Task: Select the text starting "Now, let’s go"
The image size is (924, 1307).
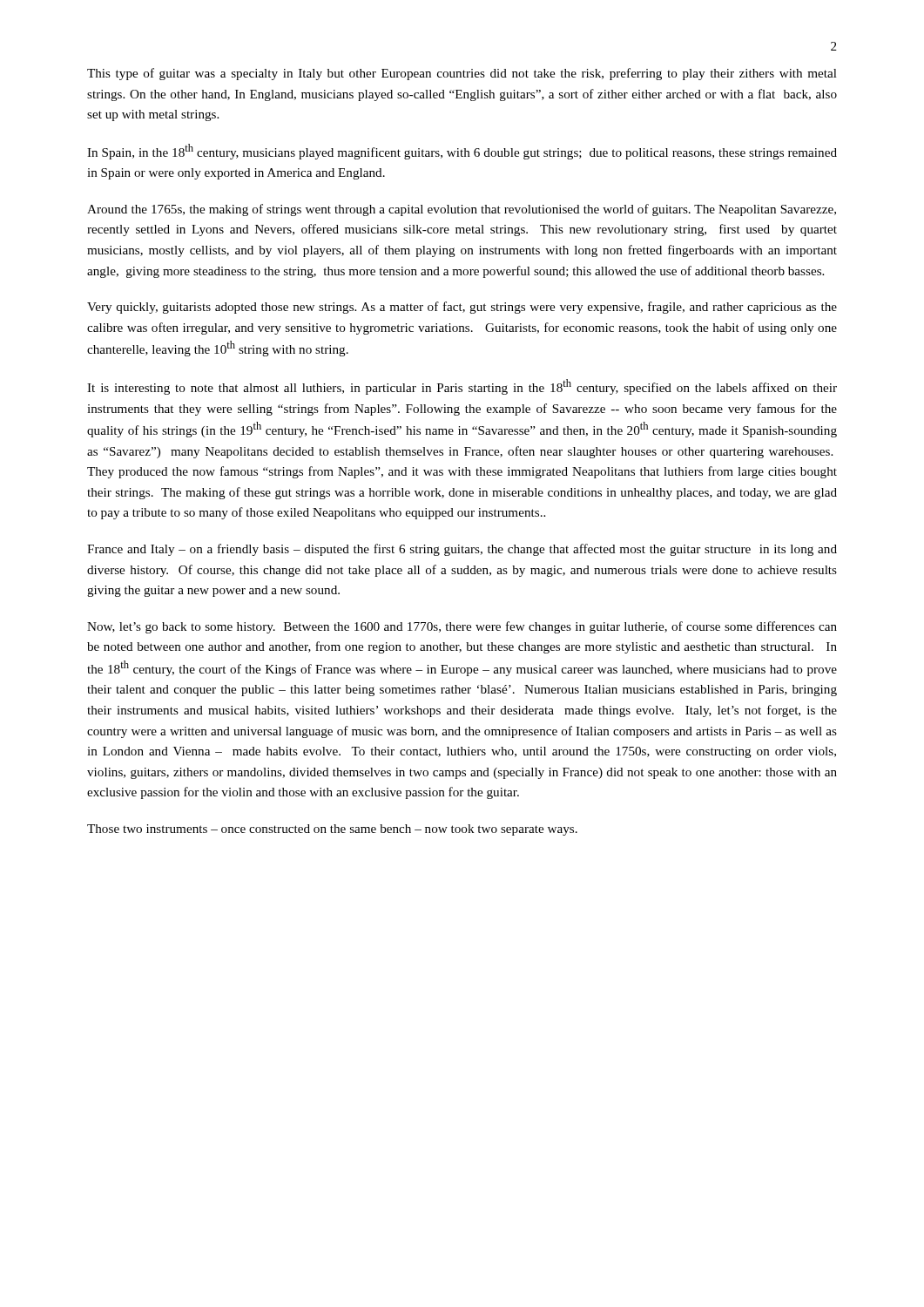Action: [462, 709]
